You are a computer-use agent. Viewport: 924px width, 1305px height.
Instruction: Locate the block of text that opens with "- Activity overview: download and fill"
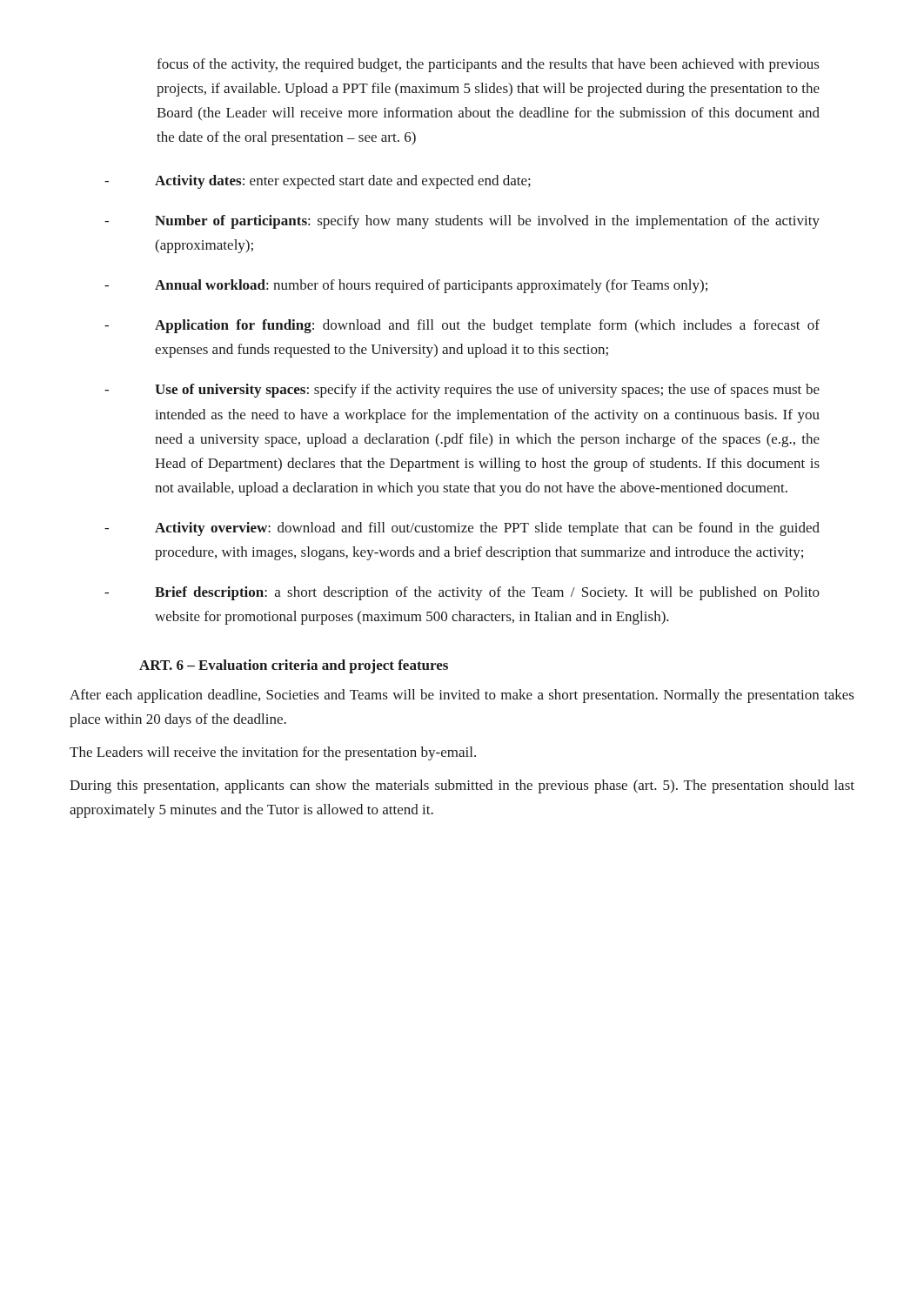point(445,540)
